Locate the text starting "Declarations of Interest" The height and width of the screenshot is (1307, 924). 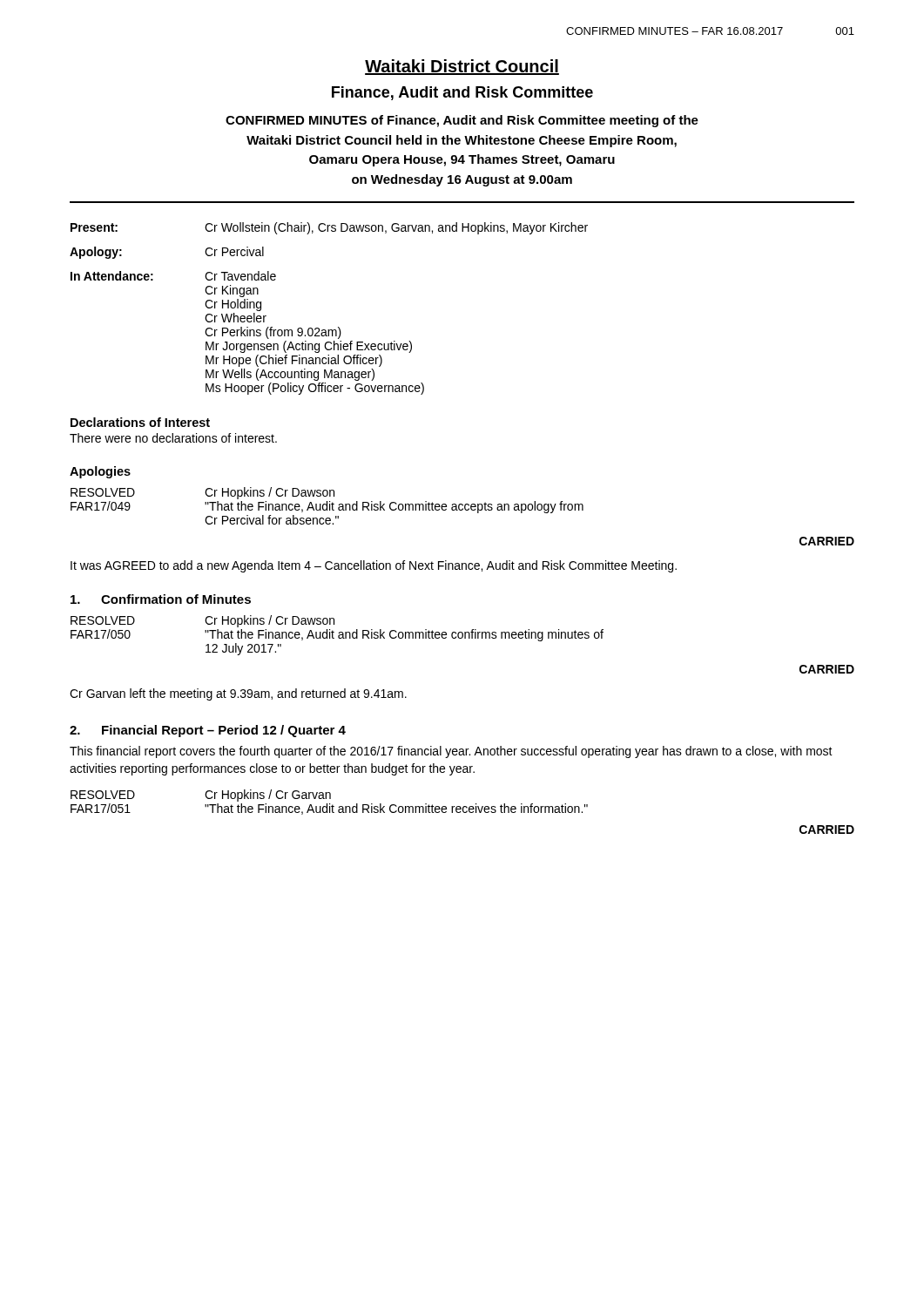tap(140, 423)
